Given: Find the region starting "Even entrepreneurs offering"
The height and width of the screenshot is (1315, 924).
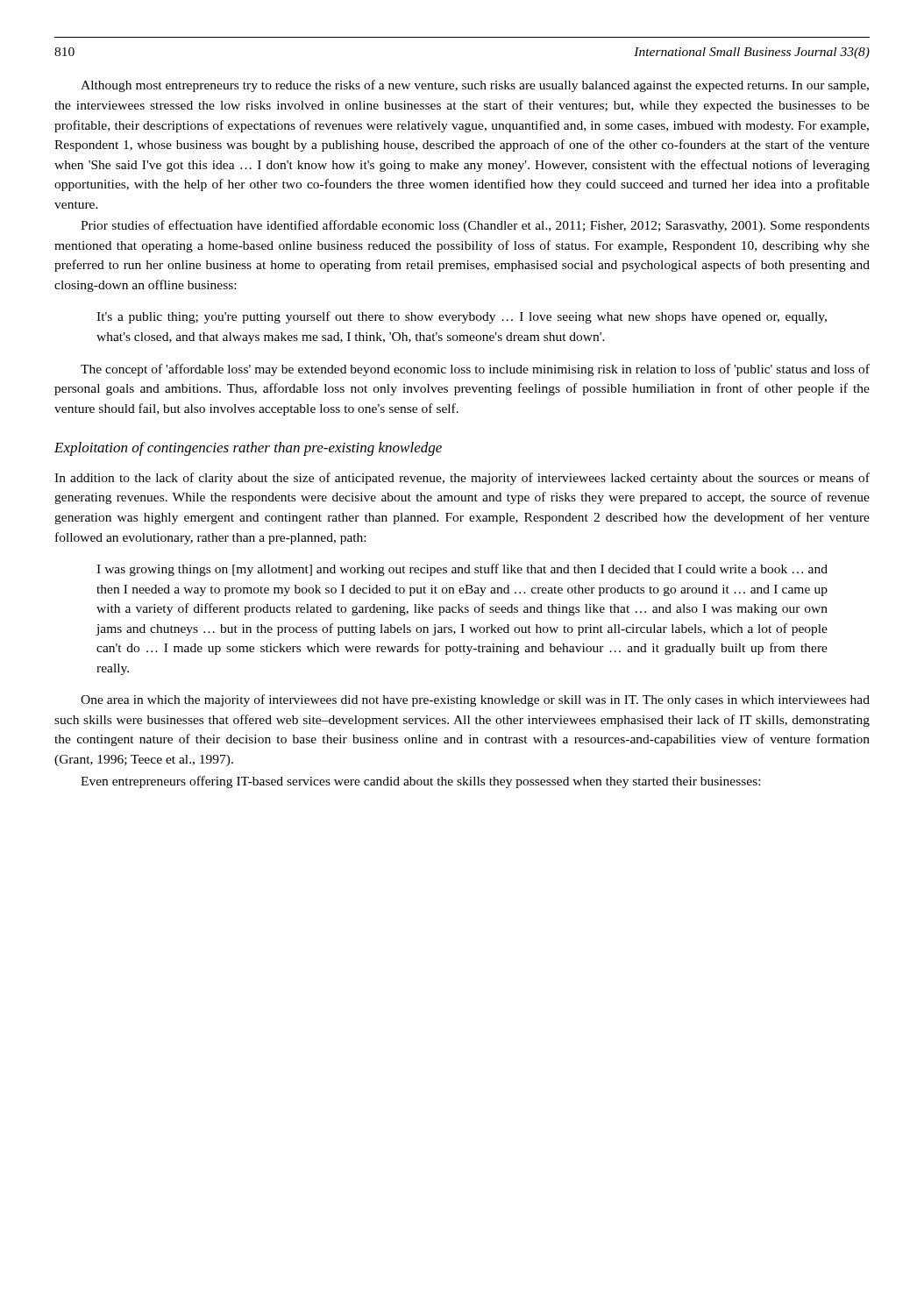Looking at the screenshot, I should tap(421, 780).
